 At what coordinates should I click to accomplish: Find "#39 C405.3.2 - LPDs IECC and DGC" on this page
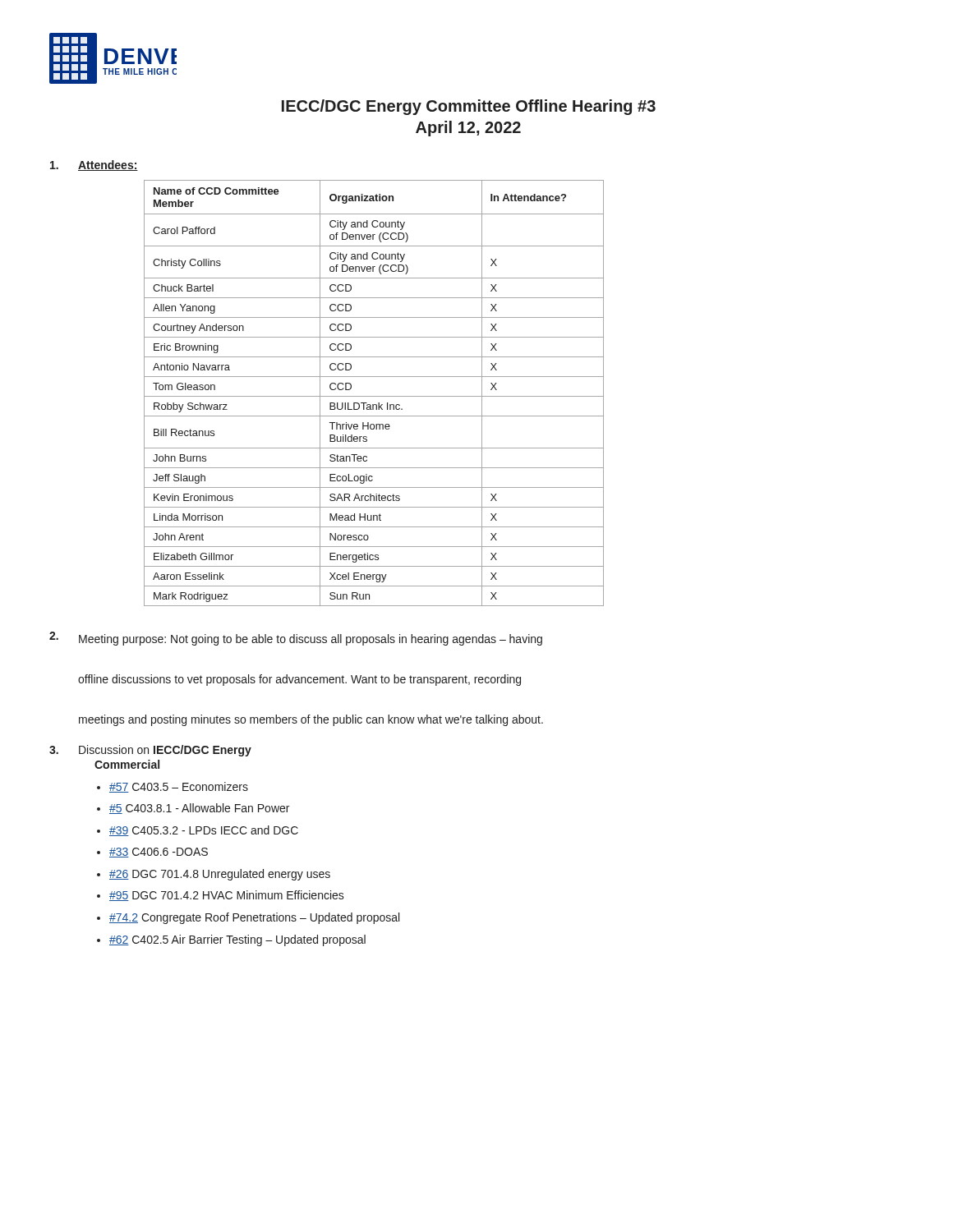click(x=204, y=830)
